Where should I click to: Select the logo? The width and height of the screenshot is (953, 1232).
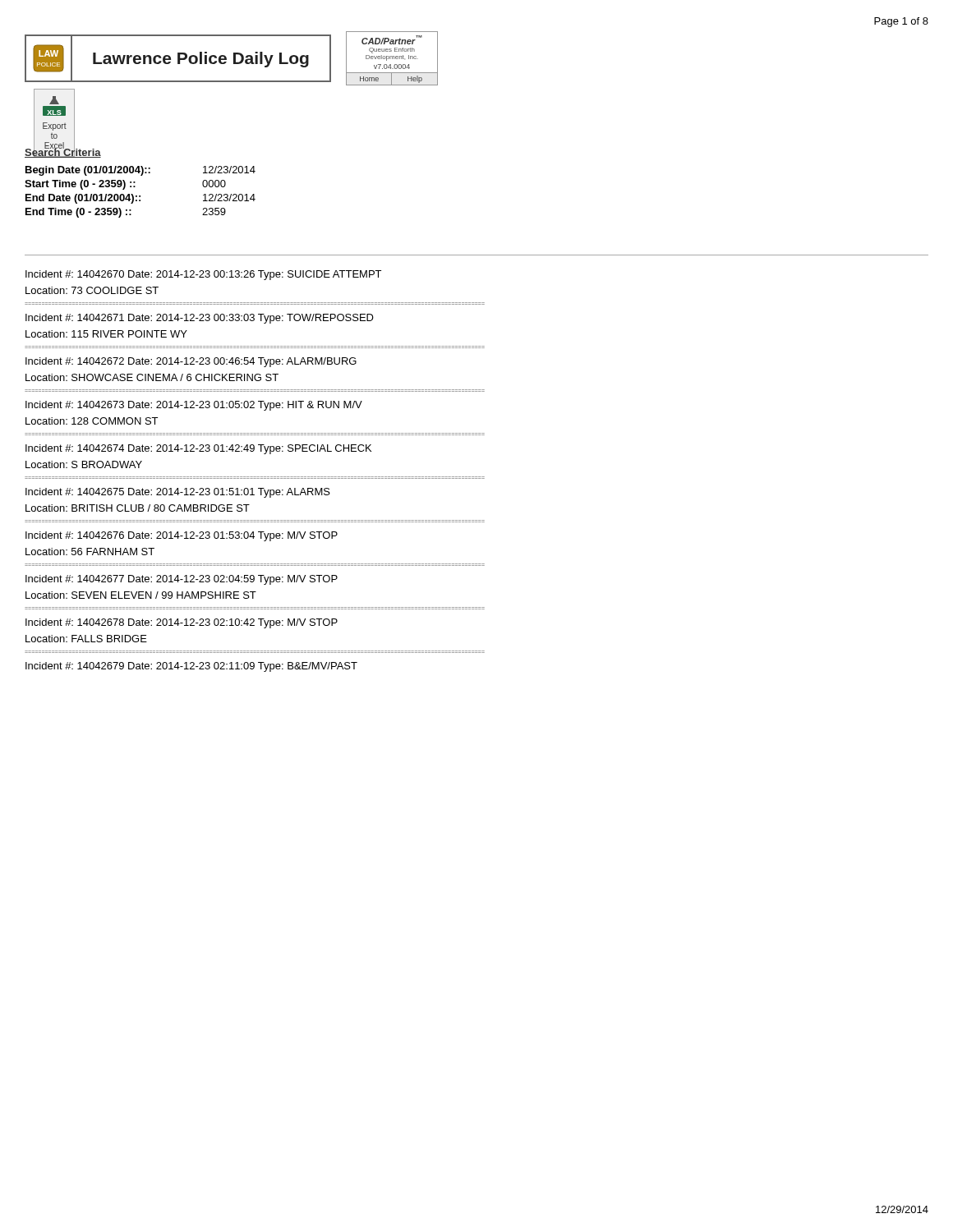point(231,58)
